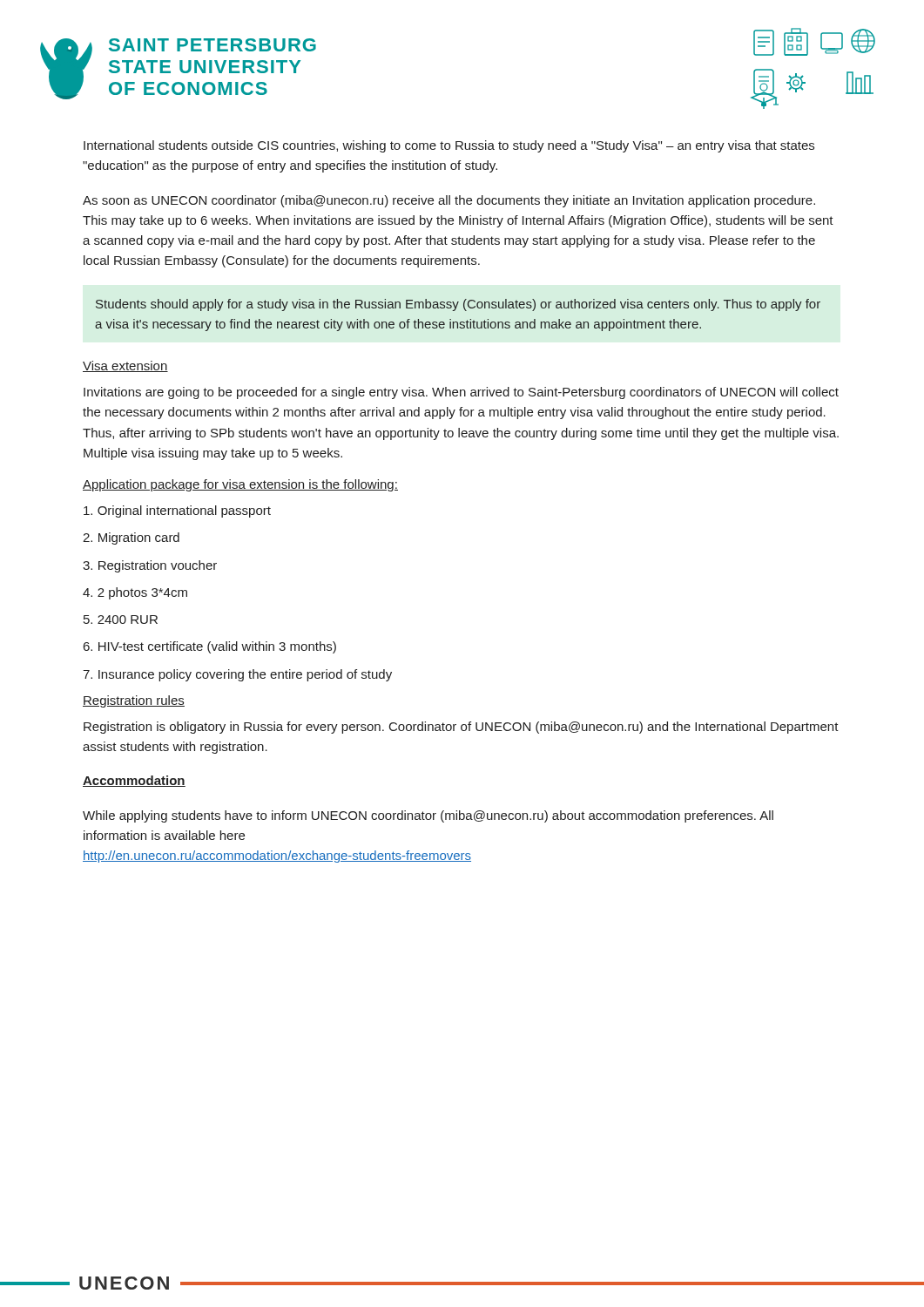
Task: Click on the text block that says "Registration is obligatory in Russia for every person."
Action: [462, 736]
